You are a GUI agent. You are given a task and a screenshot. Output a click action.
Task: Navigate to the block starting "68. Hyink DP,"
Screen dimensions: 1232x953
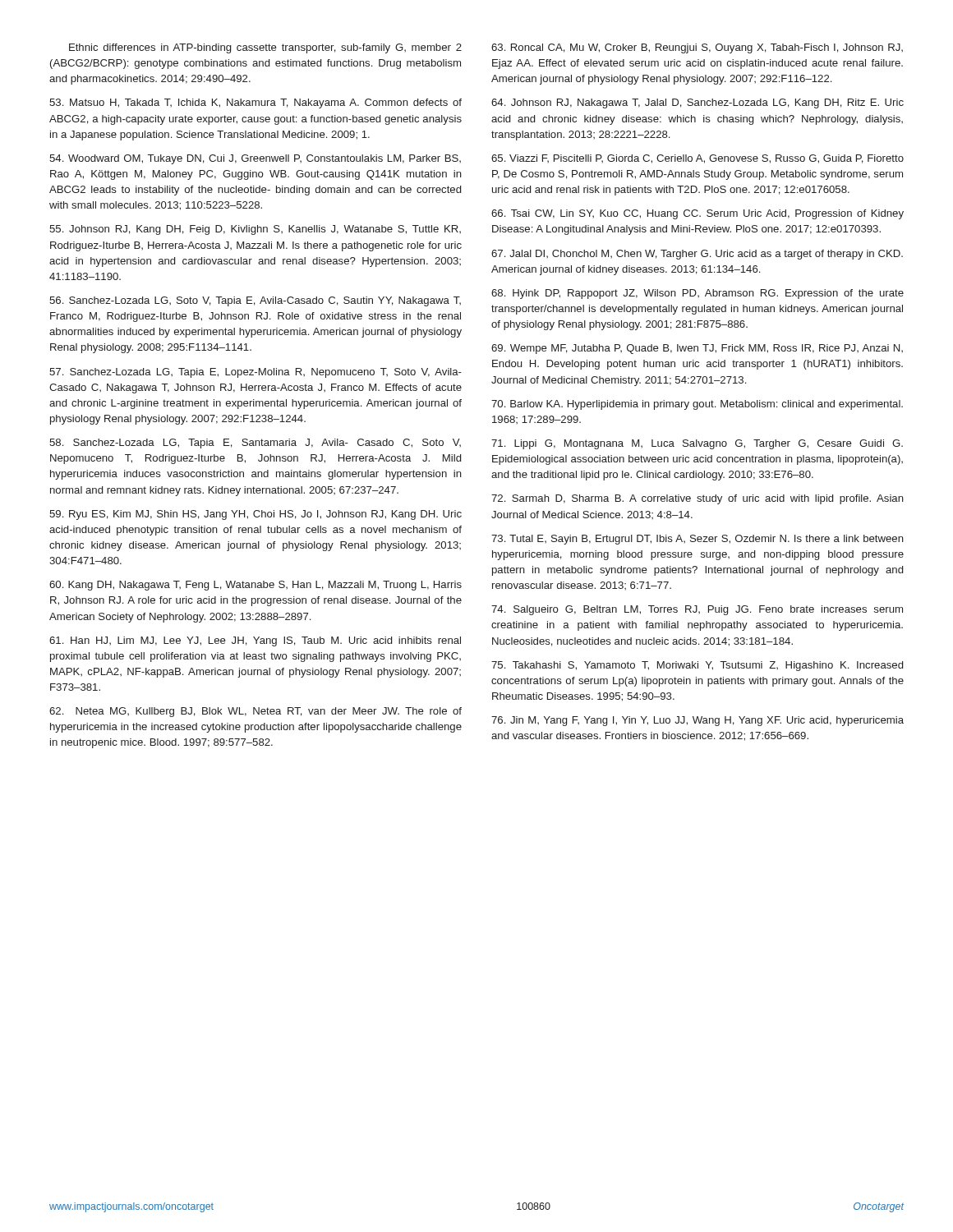point(698,308)
